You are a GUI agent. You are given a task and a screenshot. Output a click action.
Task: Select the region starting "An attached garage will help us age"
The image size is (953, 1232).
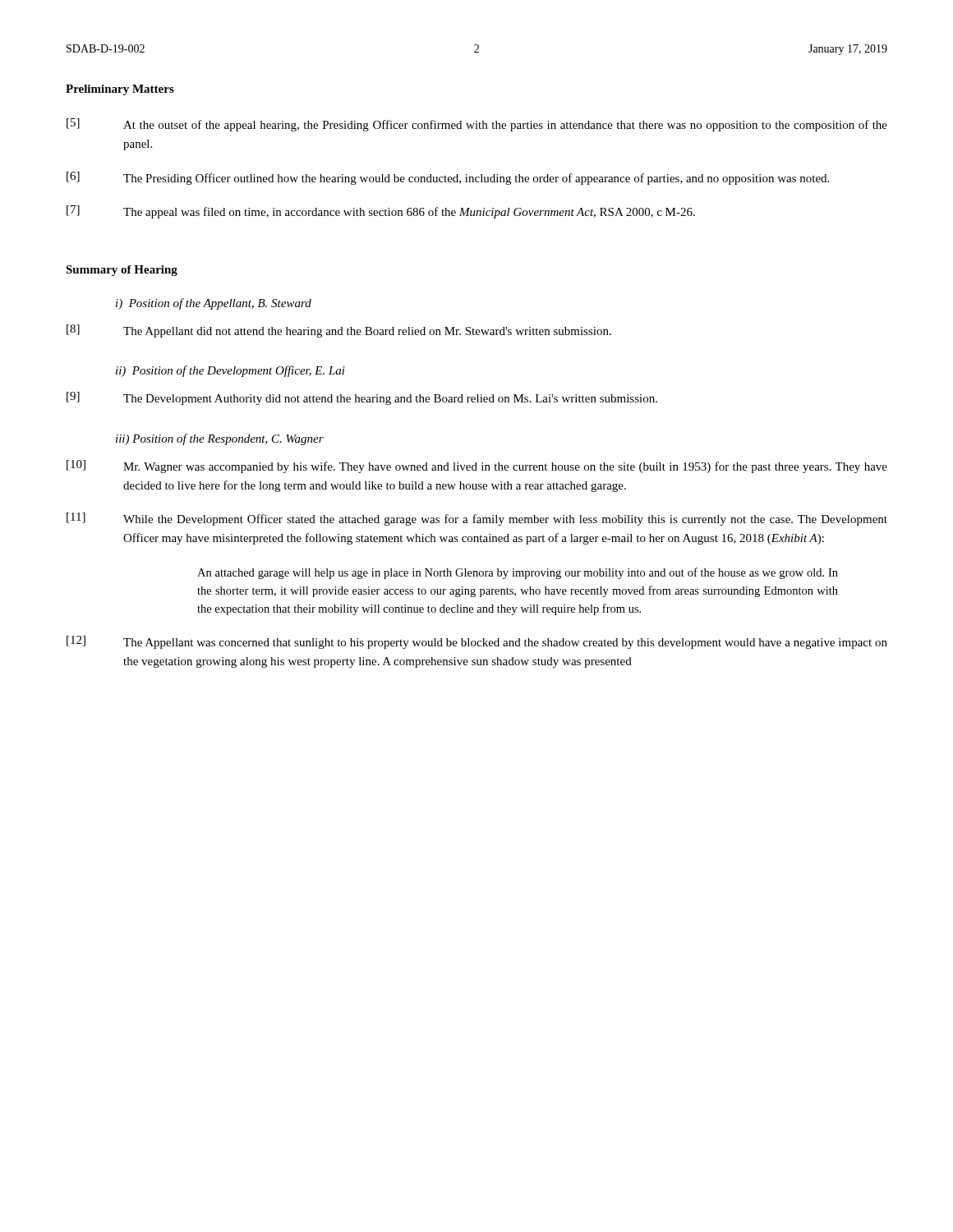coord(518,590)
